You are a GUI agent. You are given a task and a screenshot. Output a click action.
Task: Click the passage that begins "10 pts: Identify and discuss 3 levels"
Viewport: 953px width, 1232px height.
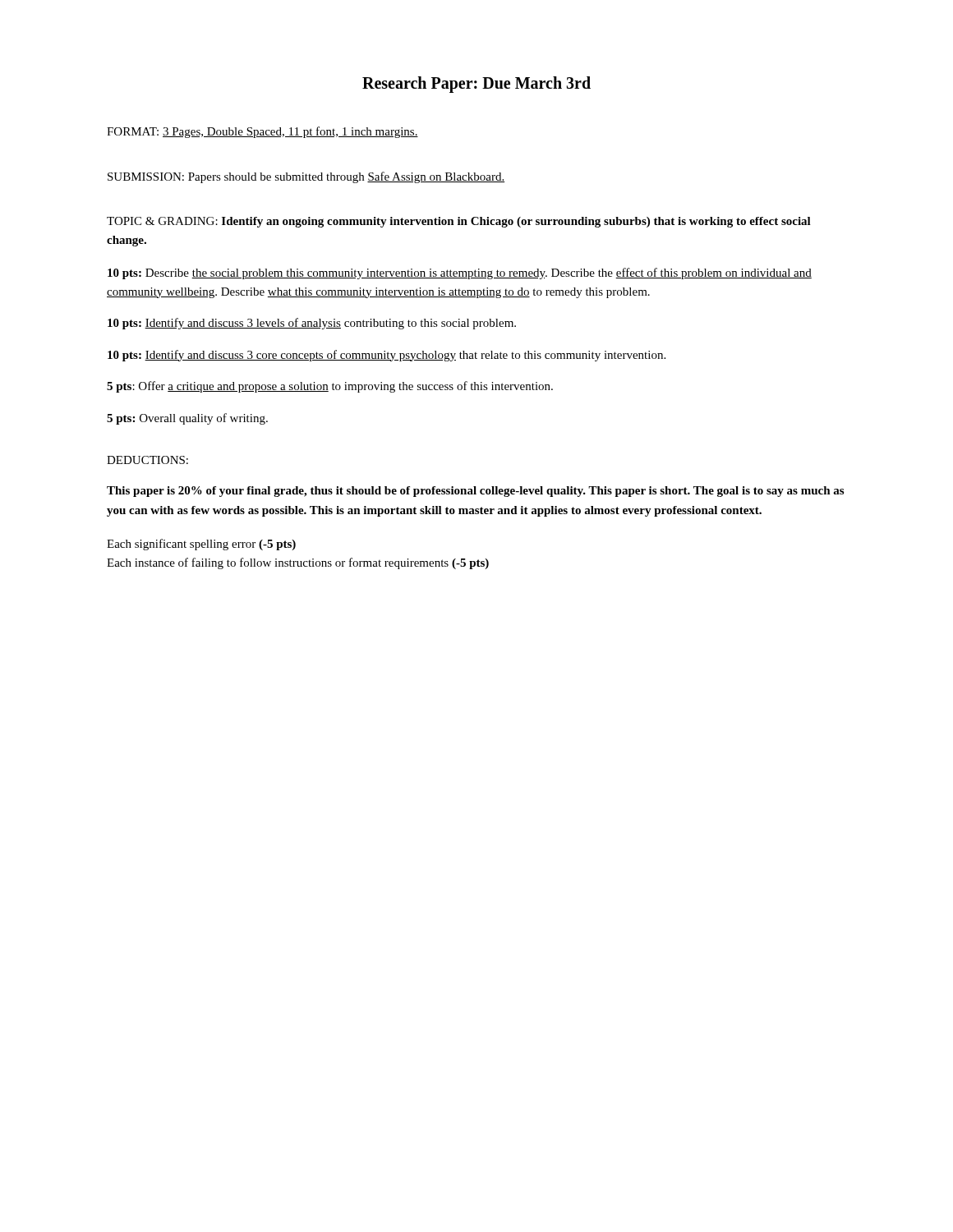coord(312,323)
